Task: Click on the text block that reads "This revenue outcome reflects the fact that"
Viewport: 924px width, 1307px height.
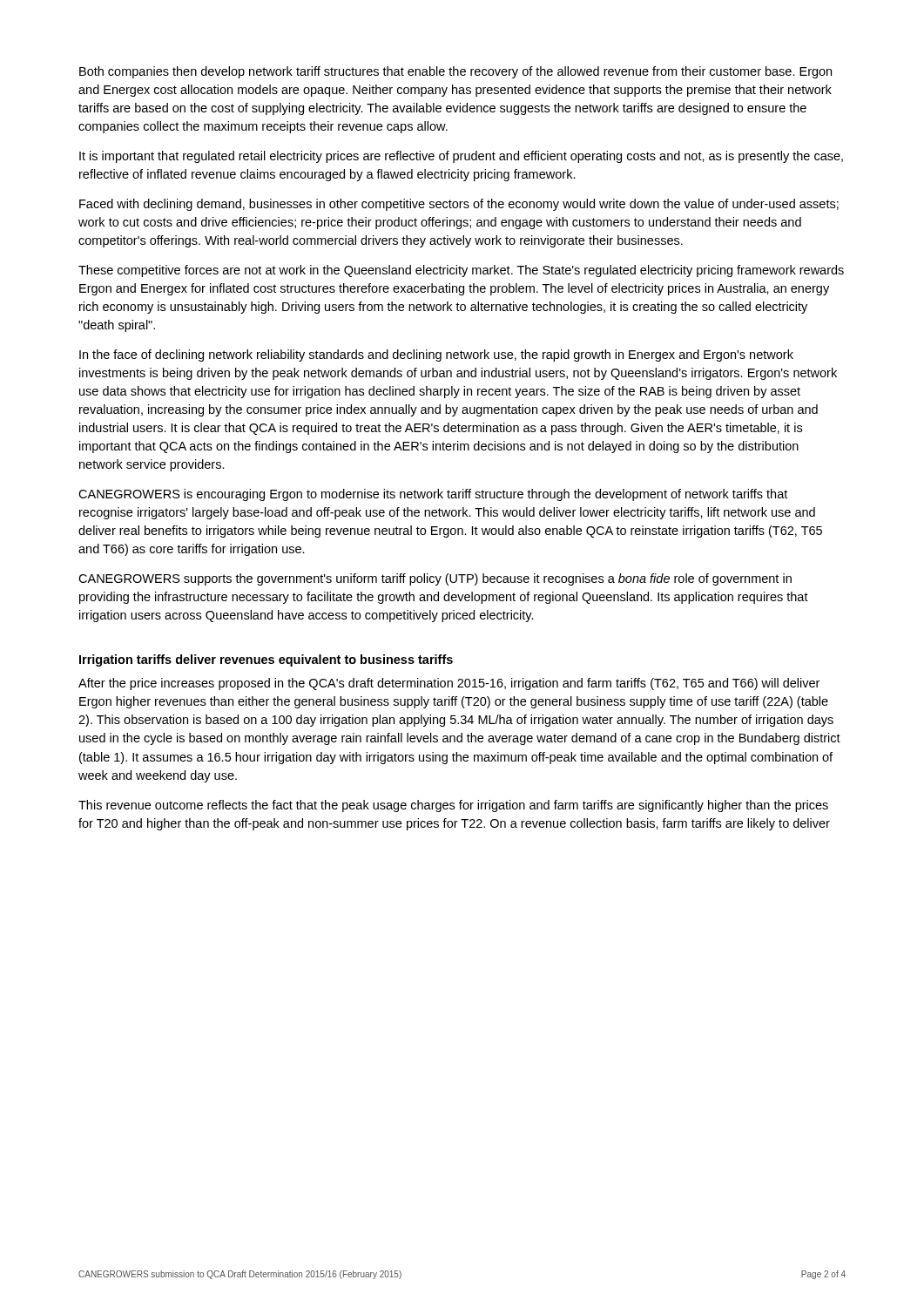Action: [454, 814]
